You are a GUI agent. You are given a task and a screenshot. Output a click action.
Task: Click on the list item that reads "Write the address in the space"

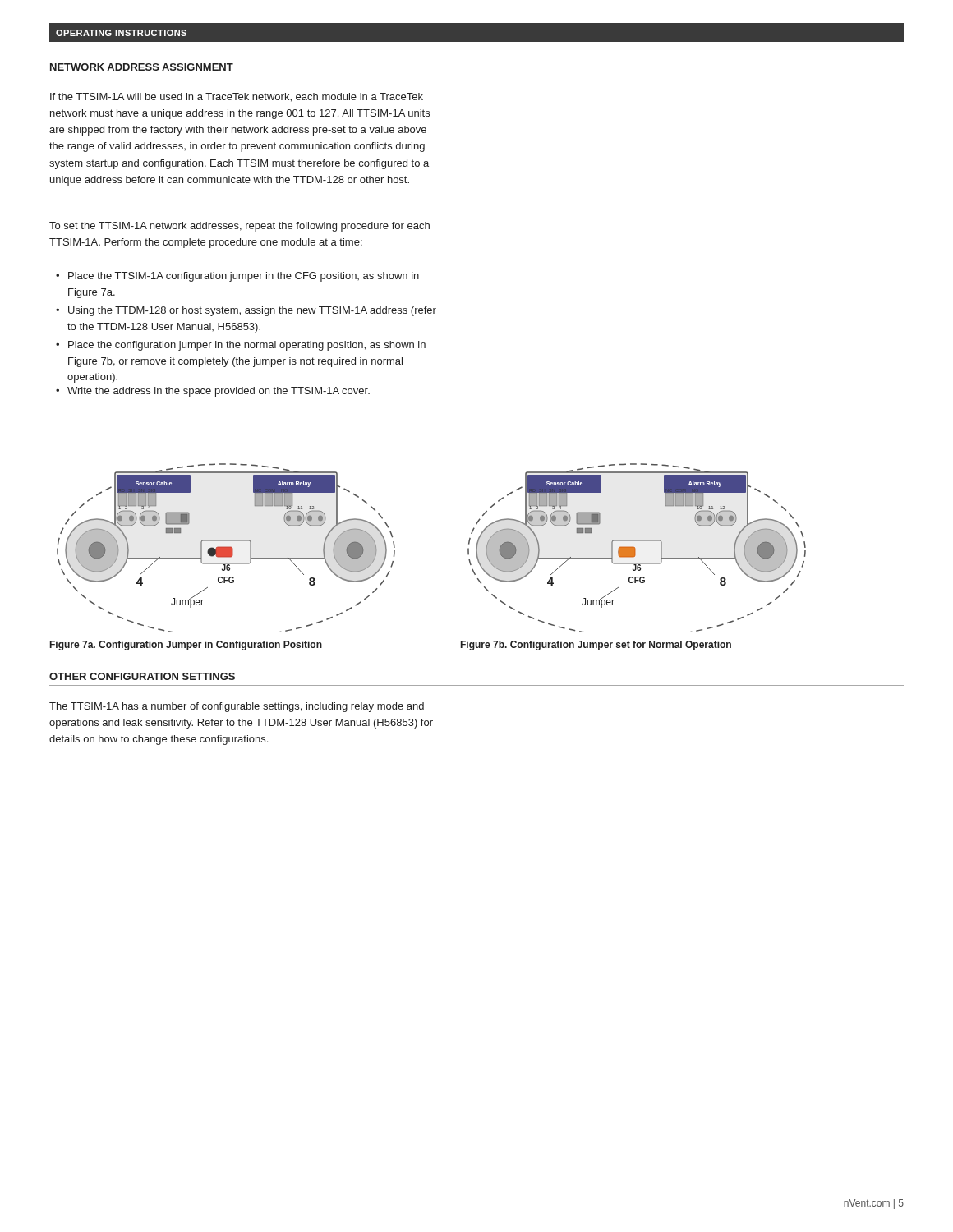coord(219,391)
